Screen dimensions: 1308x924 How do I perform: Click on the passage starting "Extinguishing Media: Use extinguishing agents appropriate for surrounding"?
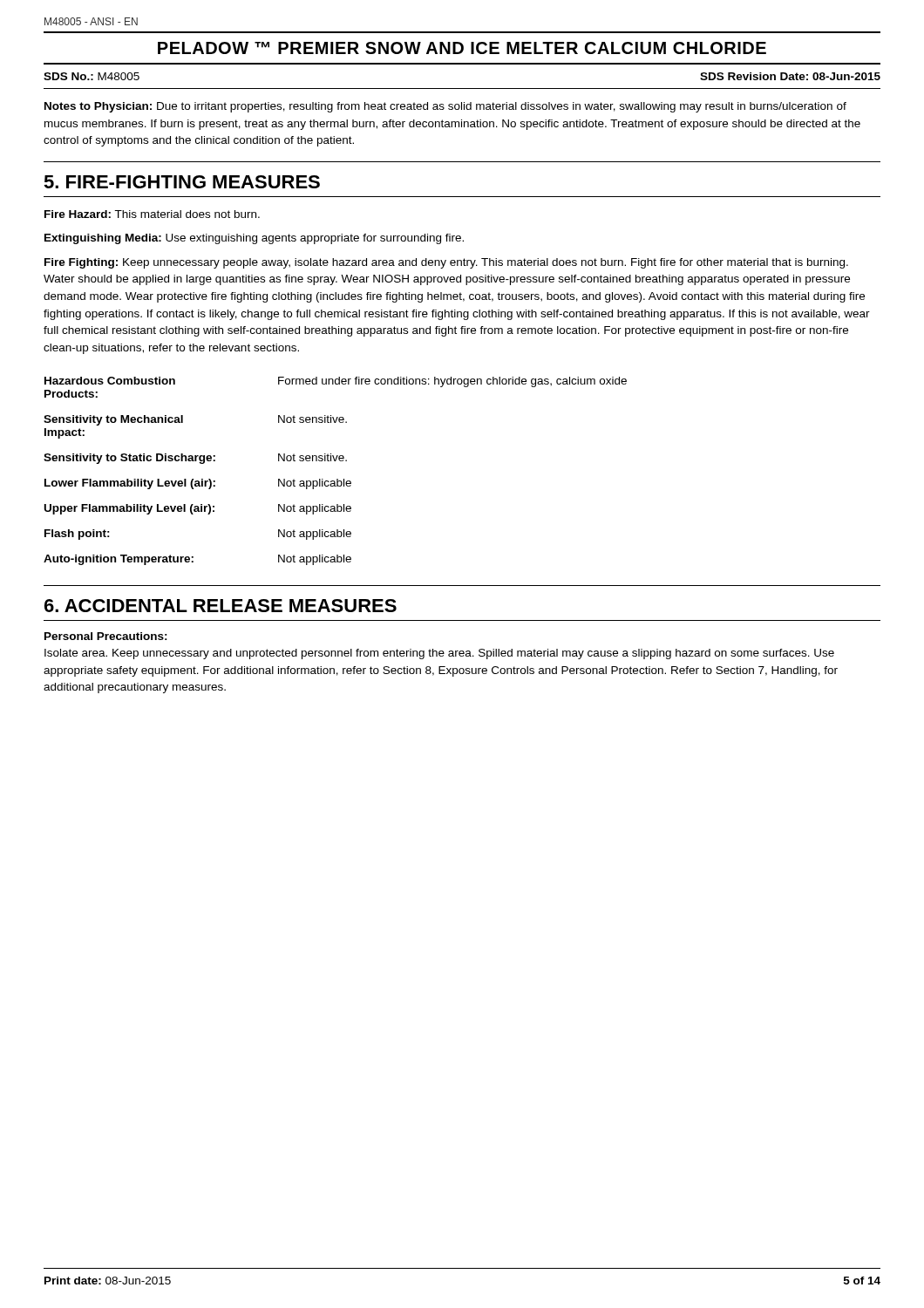(x=254, y=238)
